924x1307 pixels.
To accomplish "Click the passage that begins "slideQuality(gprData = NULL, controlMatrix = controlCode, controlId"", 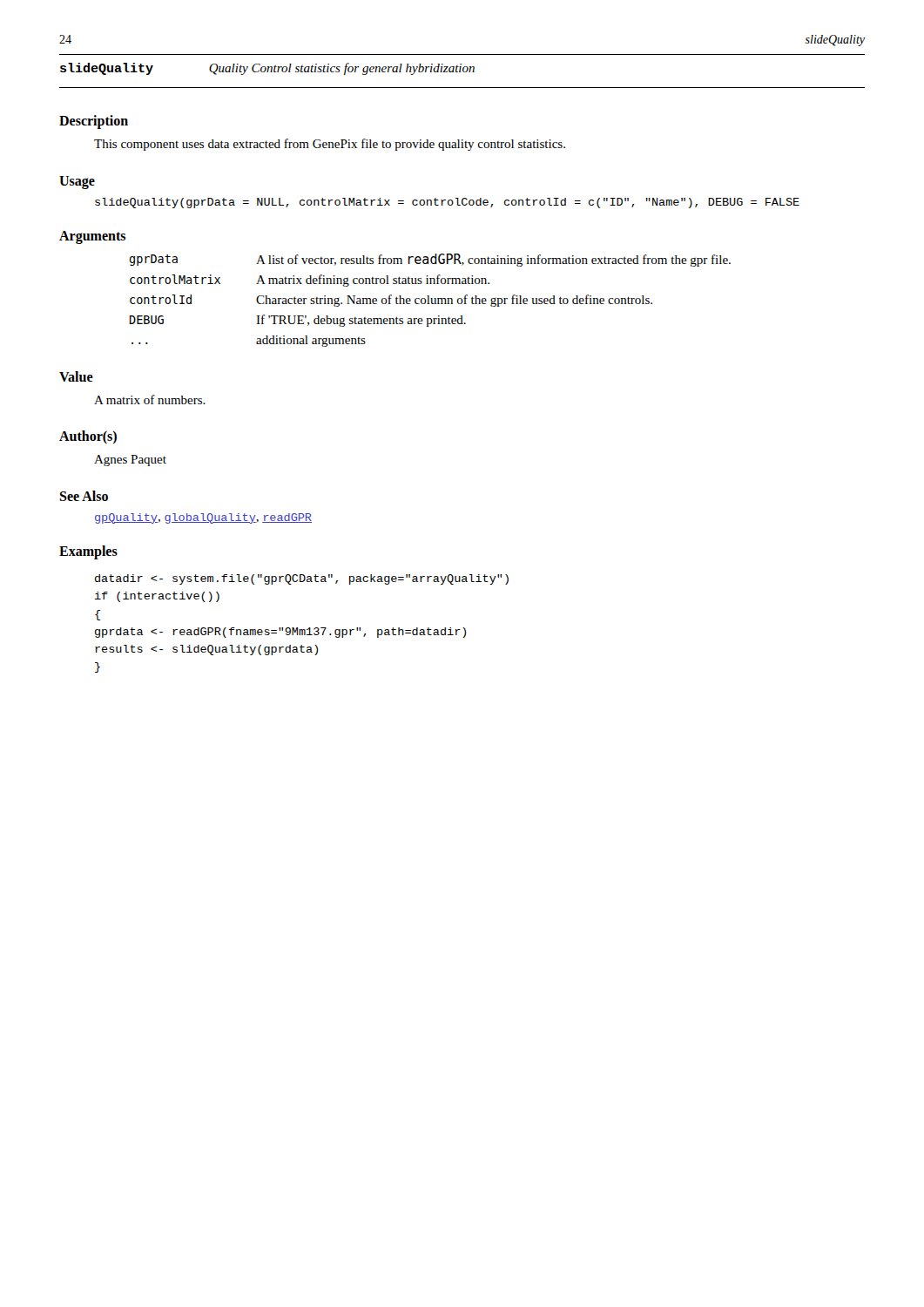I will click(447, 202).
